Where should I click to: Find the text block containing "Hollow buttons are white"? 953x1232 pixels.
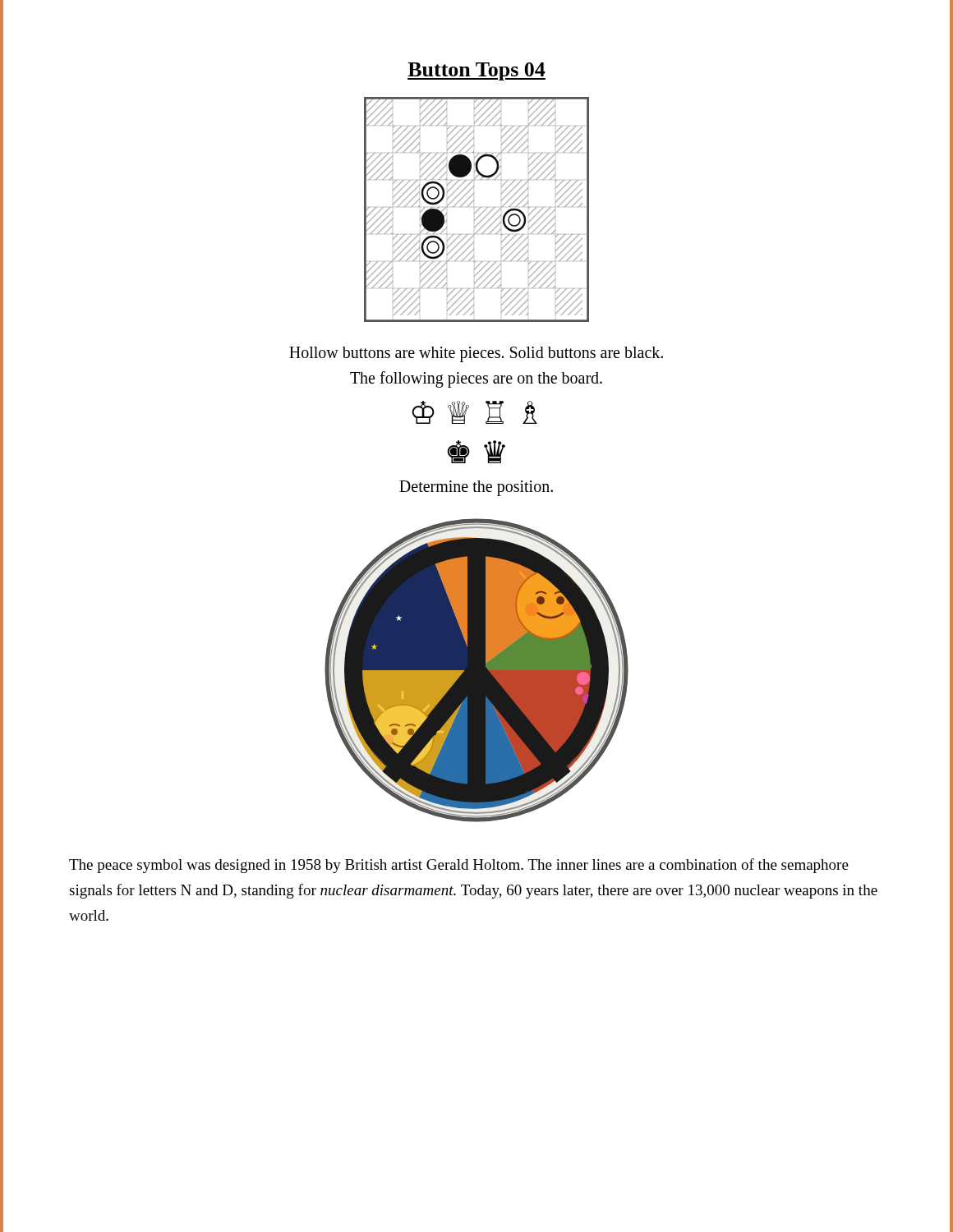coord(476,365)
